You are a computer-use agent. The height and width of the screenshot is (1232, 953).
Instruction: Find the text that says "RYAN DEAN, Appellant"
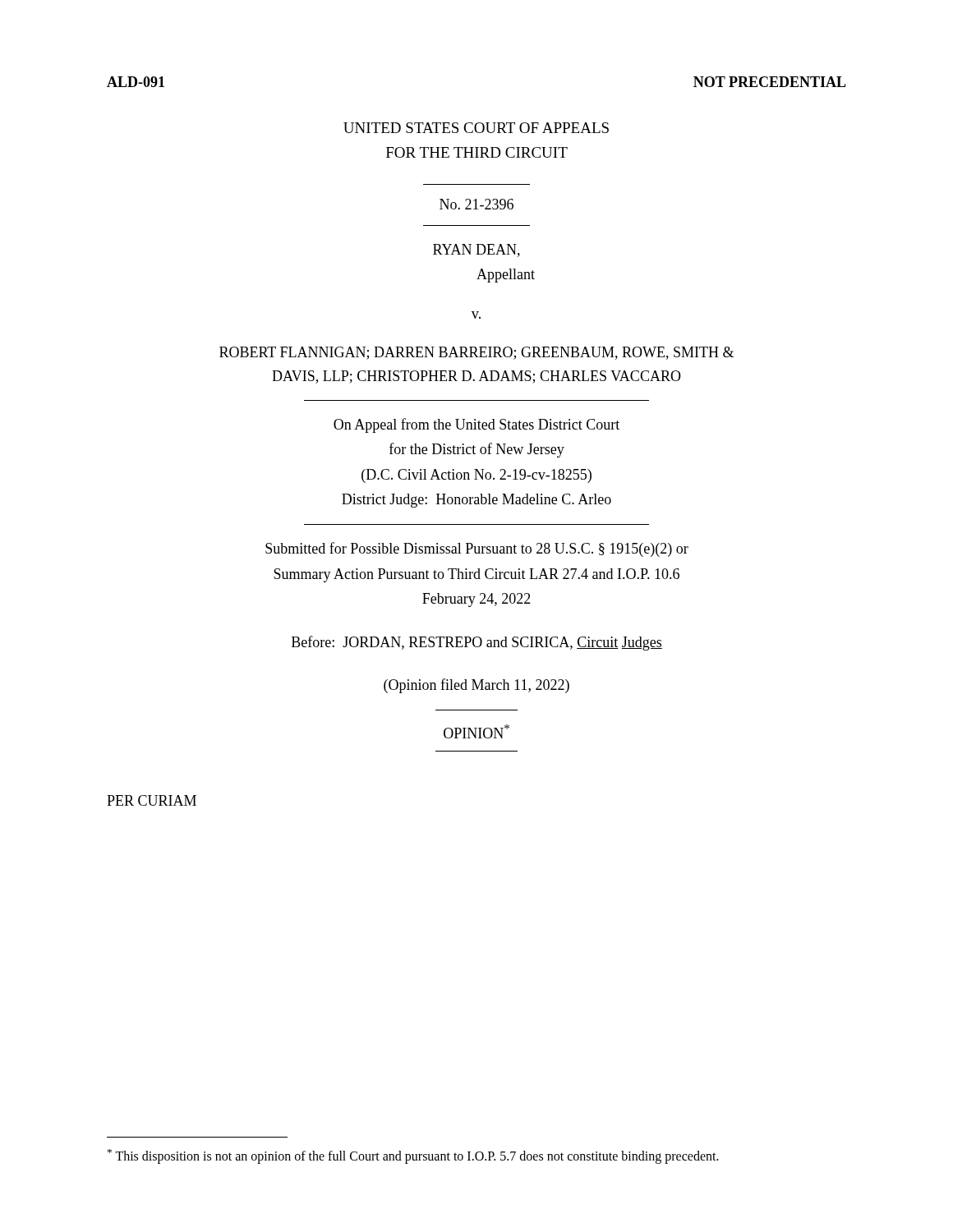point(476,262)
